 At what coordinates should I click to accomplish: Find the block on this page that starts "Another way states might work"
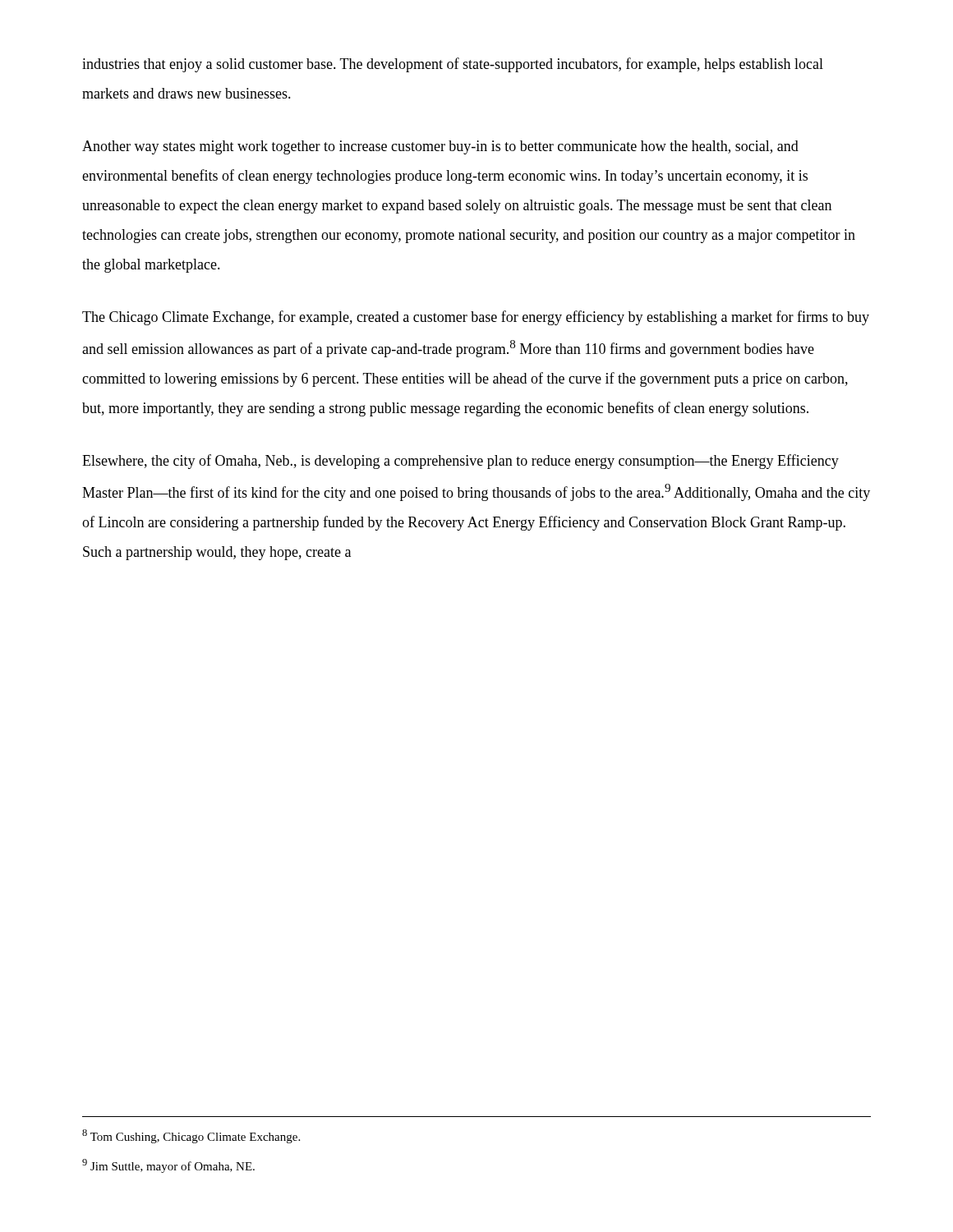pyautogui.click(x=469, y=205)
